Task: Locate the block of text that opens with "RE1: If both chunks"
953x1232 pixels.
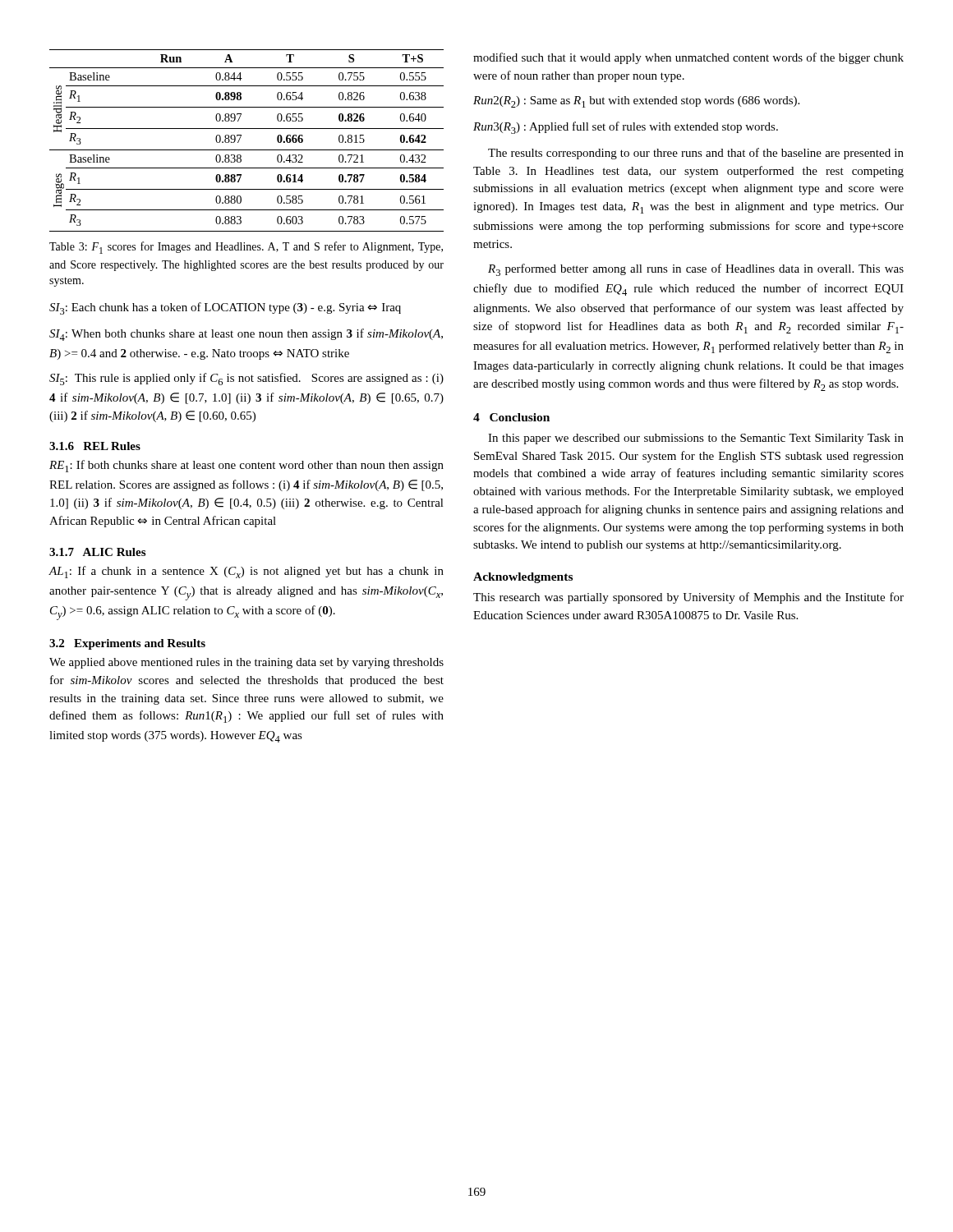Action: tap(246, 493)
